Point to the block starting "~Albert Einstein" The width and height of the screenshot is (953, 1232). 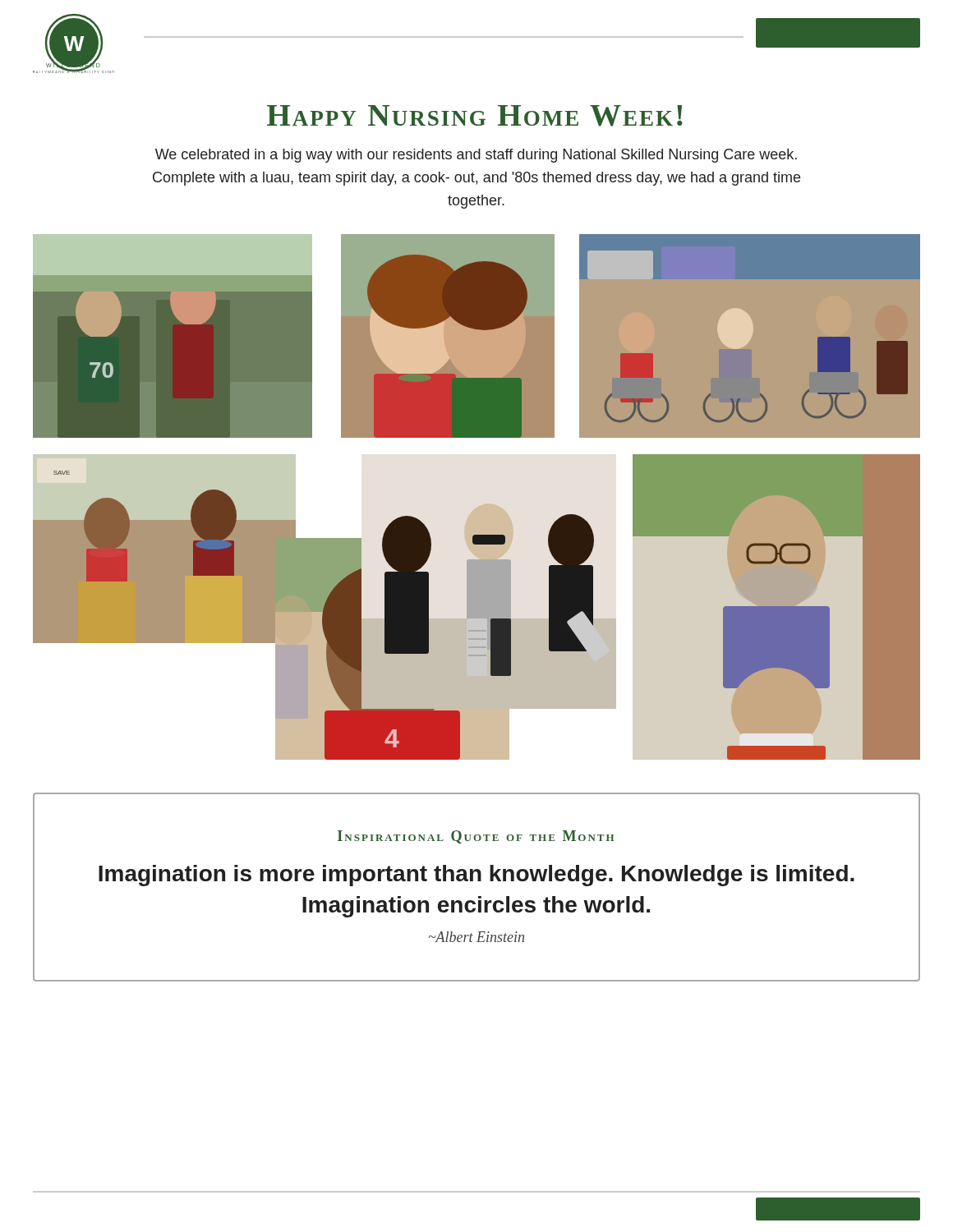tap(476, 937)
